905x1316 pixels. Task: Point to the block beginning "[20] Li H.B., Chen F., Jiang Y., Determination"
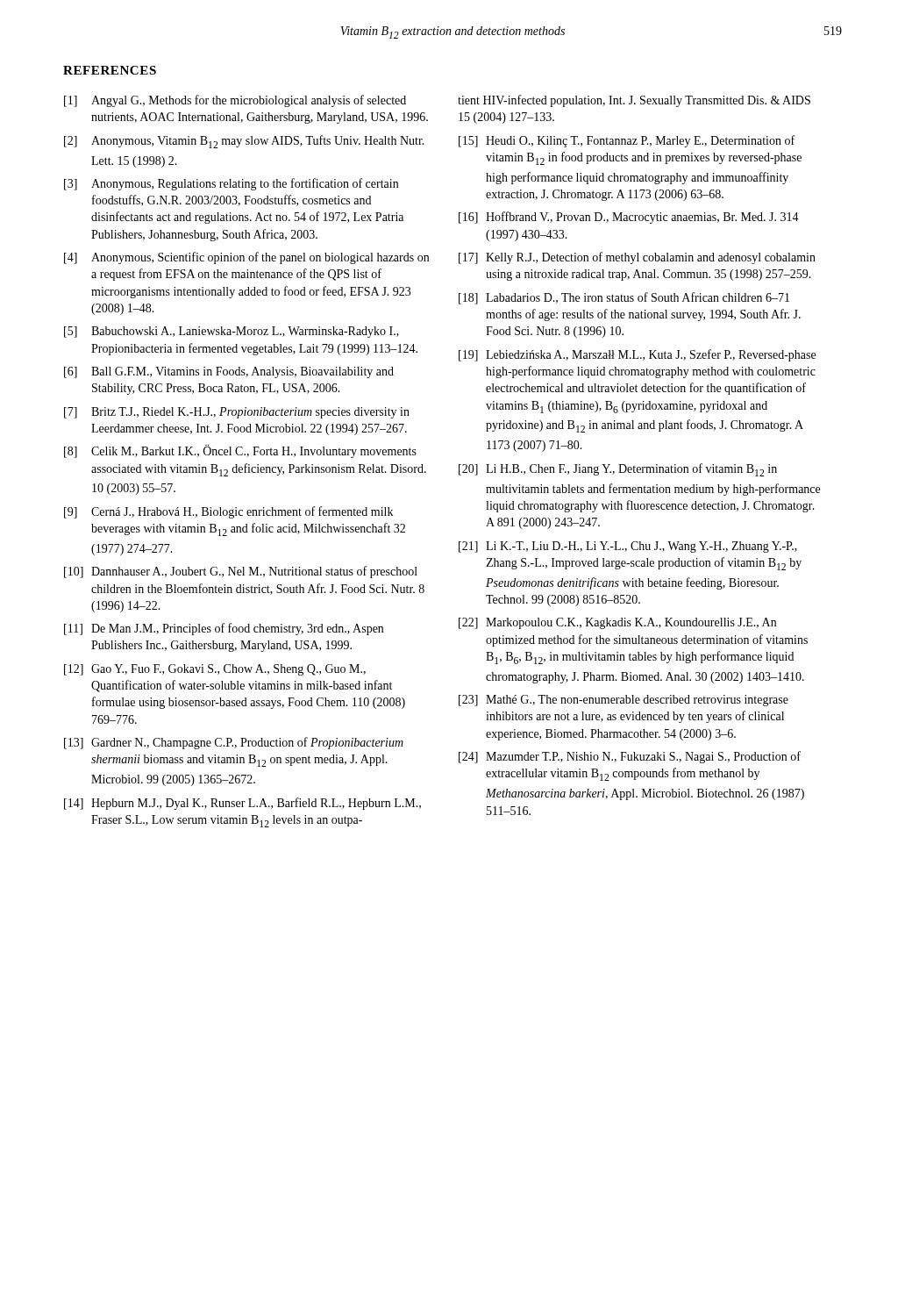(x=641, y=496)
